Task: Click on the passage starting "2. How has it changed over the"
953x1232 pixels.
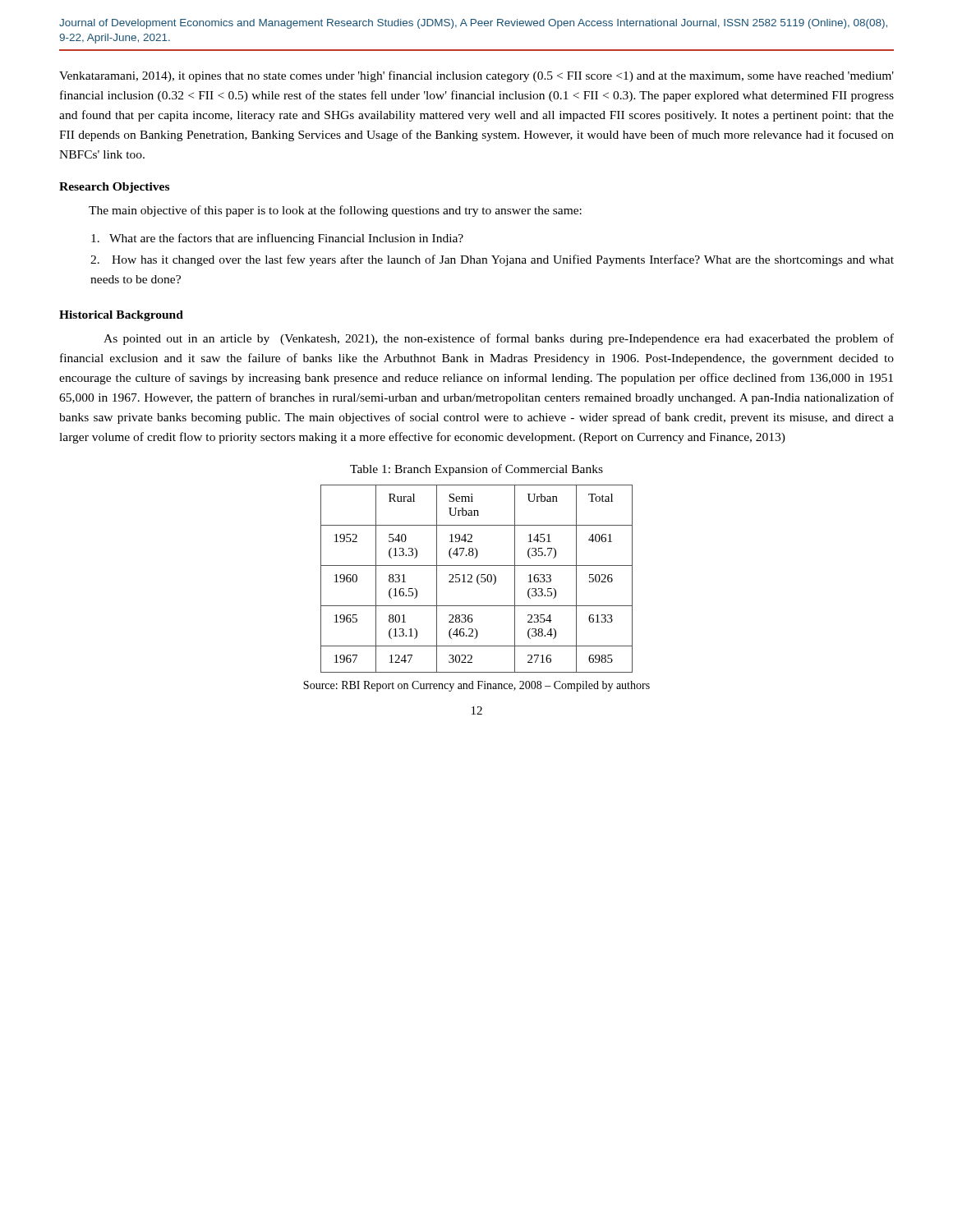Action: [492, 269]
